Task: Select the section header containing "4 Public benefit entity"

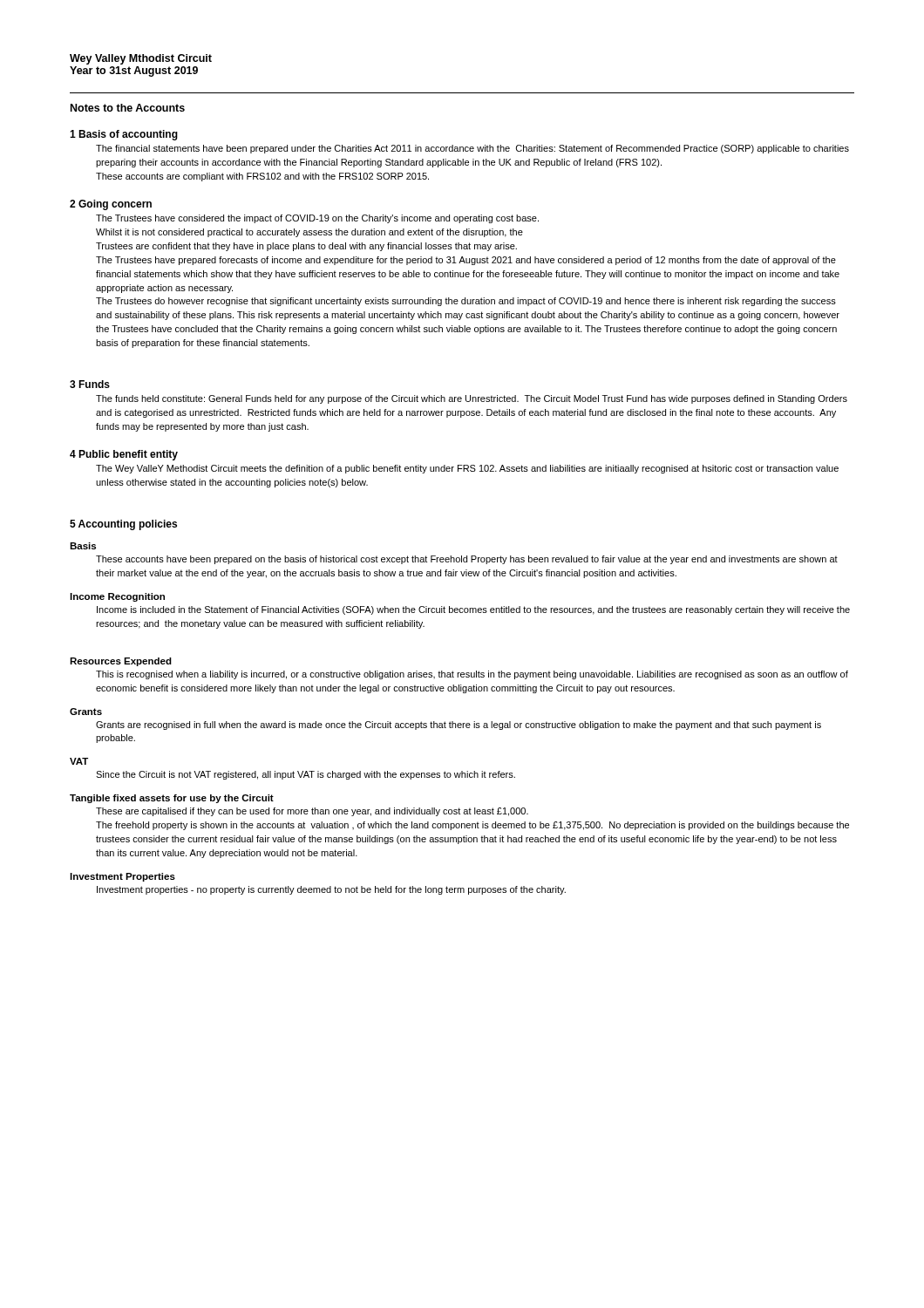Action: click(124, 454)
